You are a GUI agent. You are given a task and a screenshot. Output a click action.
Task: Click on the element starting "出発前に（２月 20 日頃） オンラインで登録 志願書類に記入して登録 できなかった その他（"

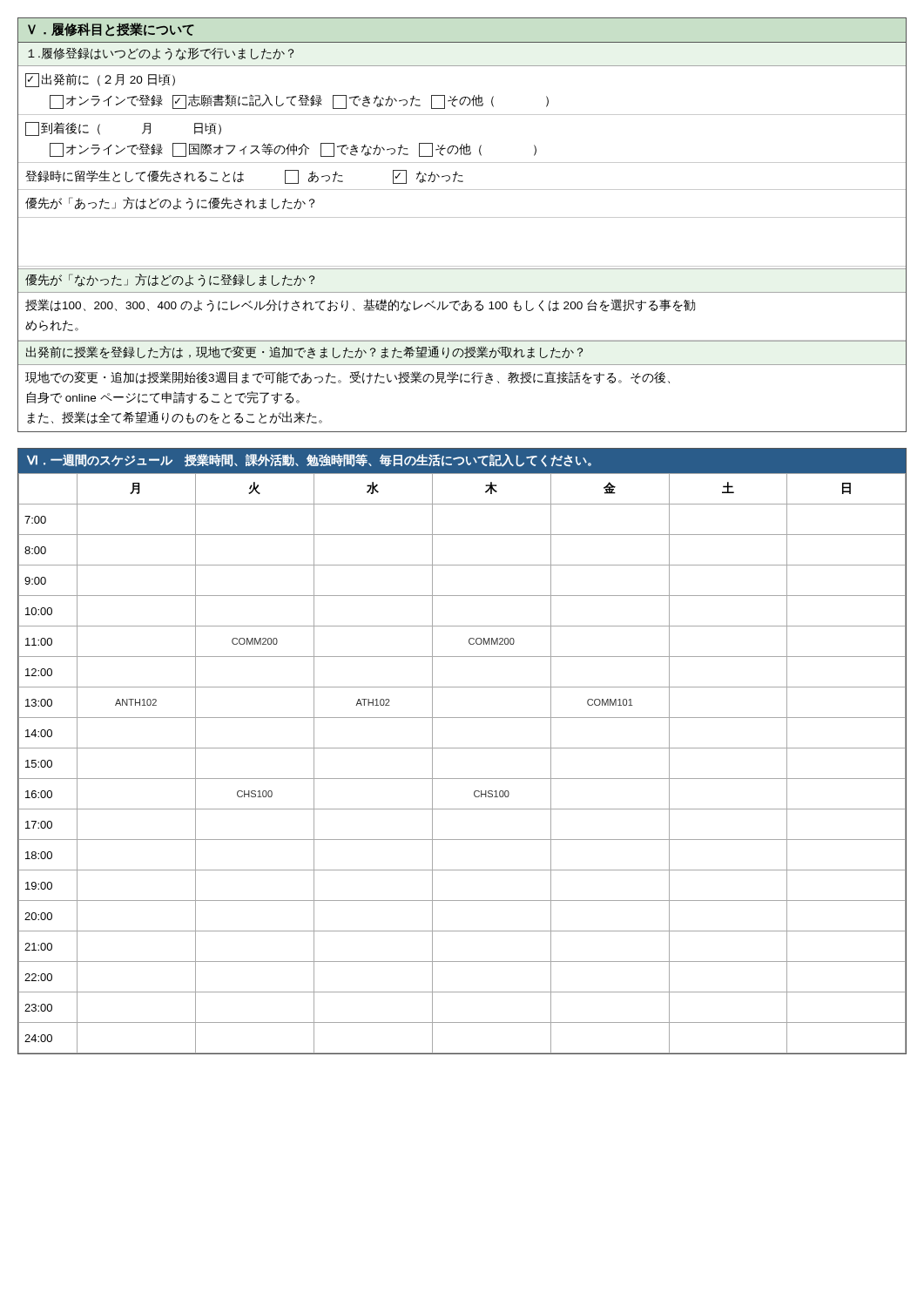[291, 90]
